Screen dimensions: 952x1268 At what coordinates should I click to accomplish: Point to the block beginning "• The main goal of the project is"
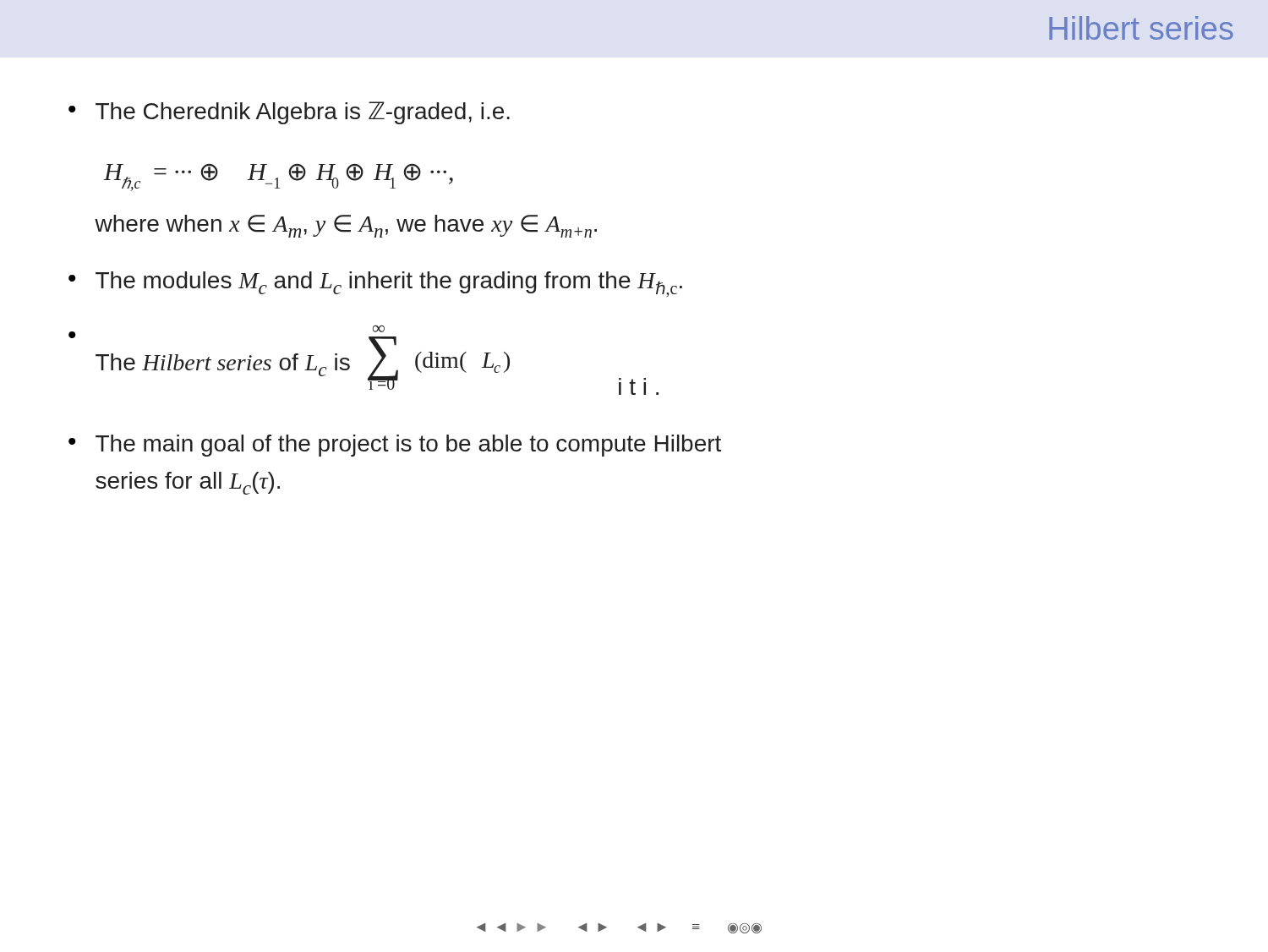pos(395,446)
